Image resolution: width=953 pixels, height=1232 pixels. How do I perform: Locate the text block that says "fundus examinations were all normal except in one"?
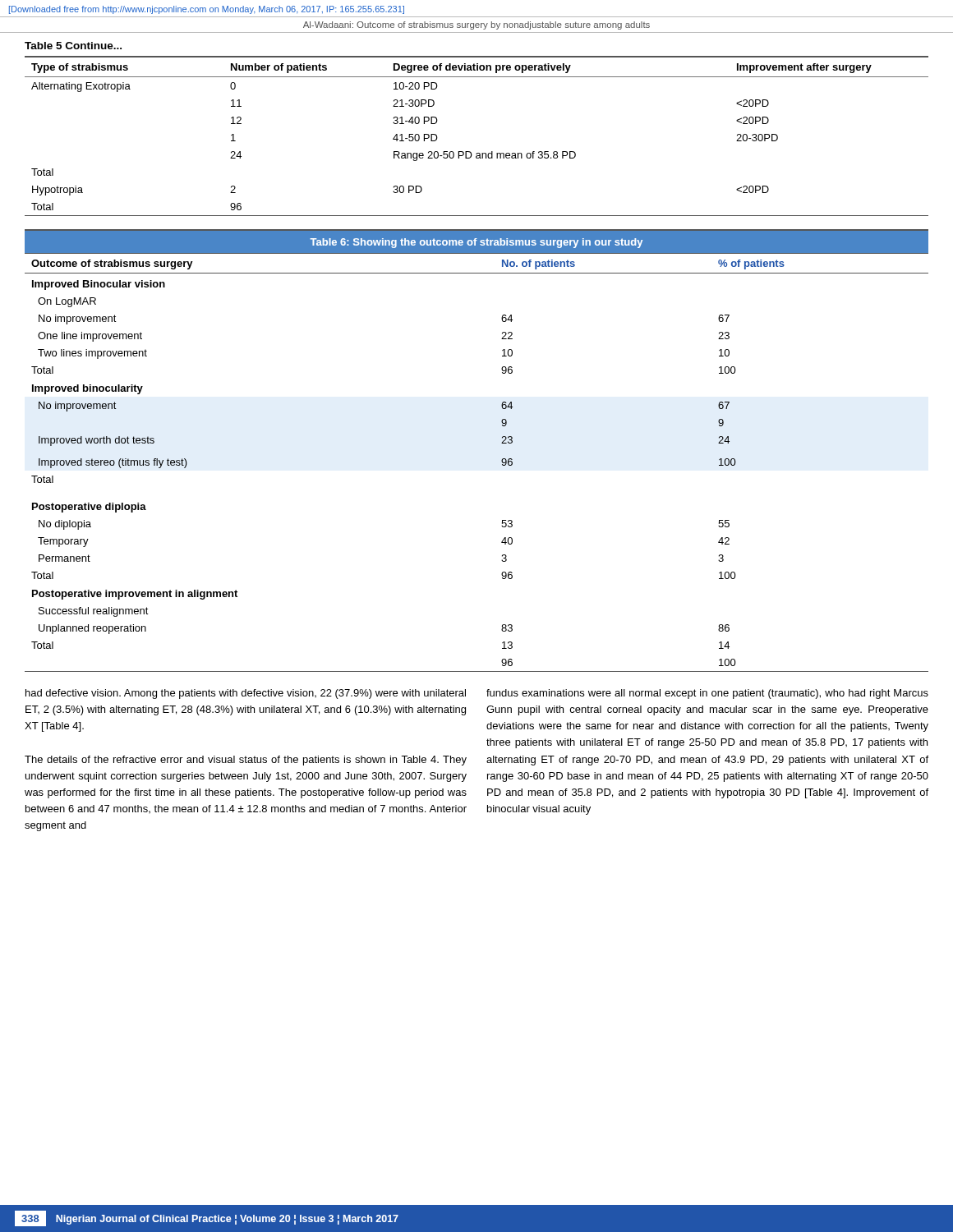click(x=707, y=751)
